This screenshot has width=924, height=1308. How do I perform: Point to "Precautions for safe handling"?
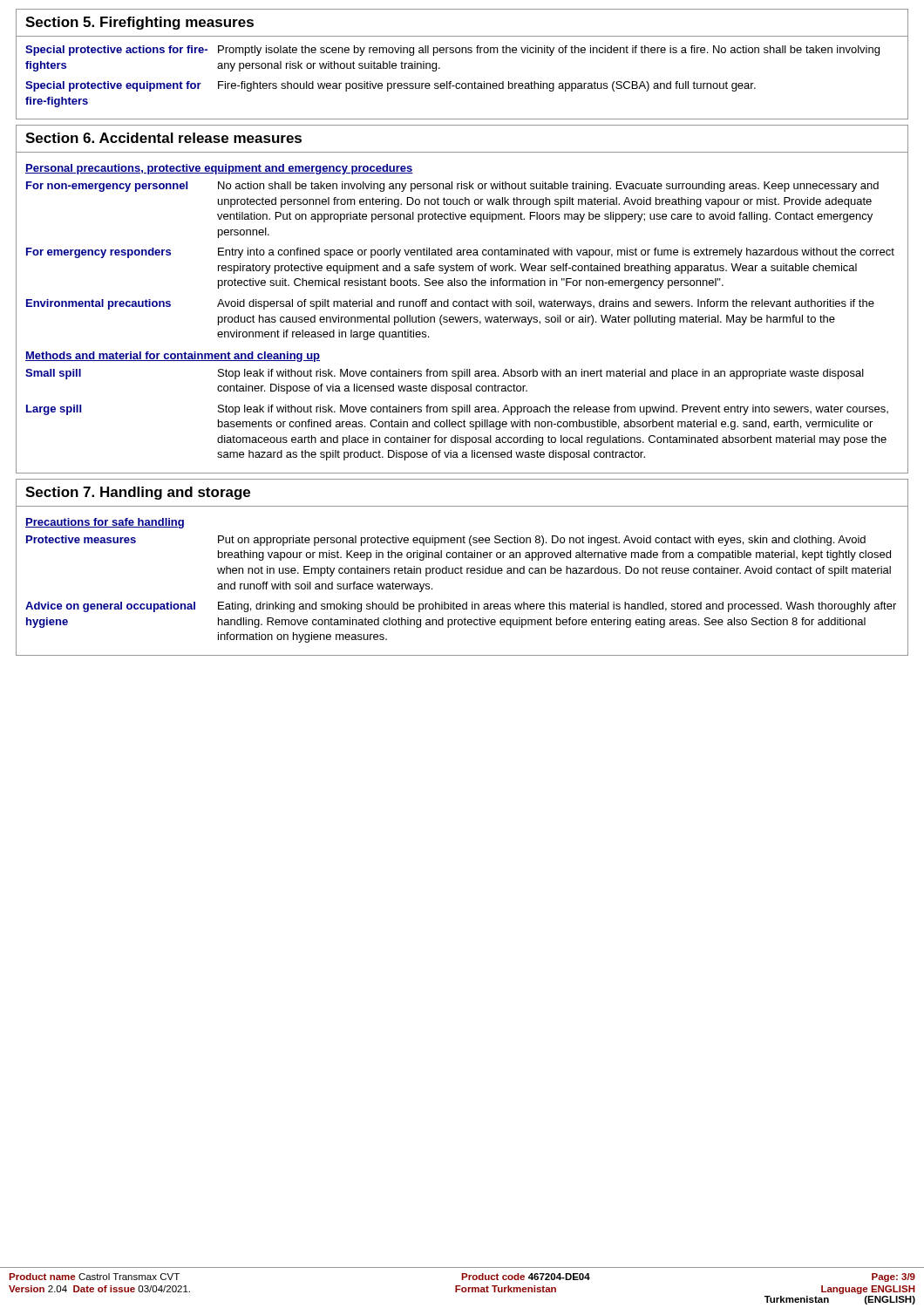click(105, 522)
